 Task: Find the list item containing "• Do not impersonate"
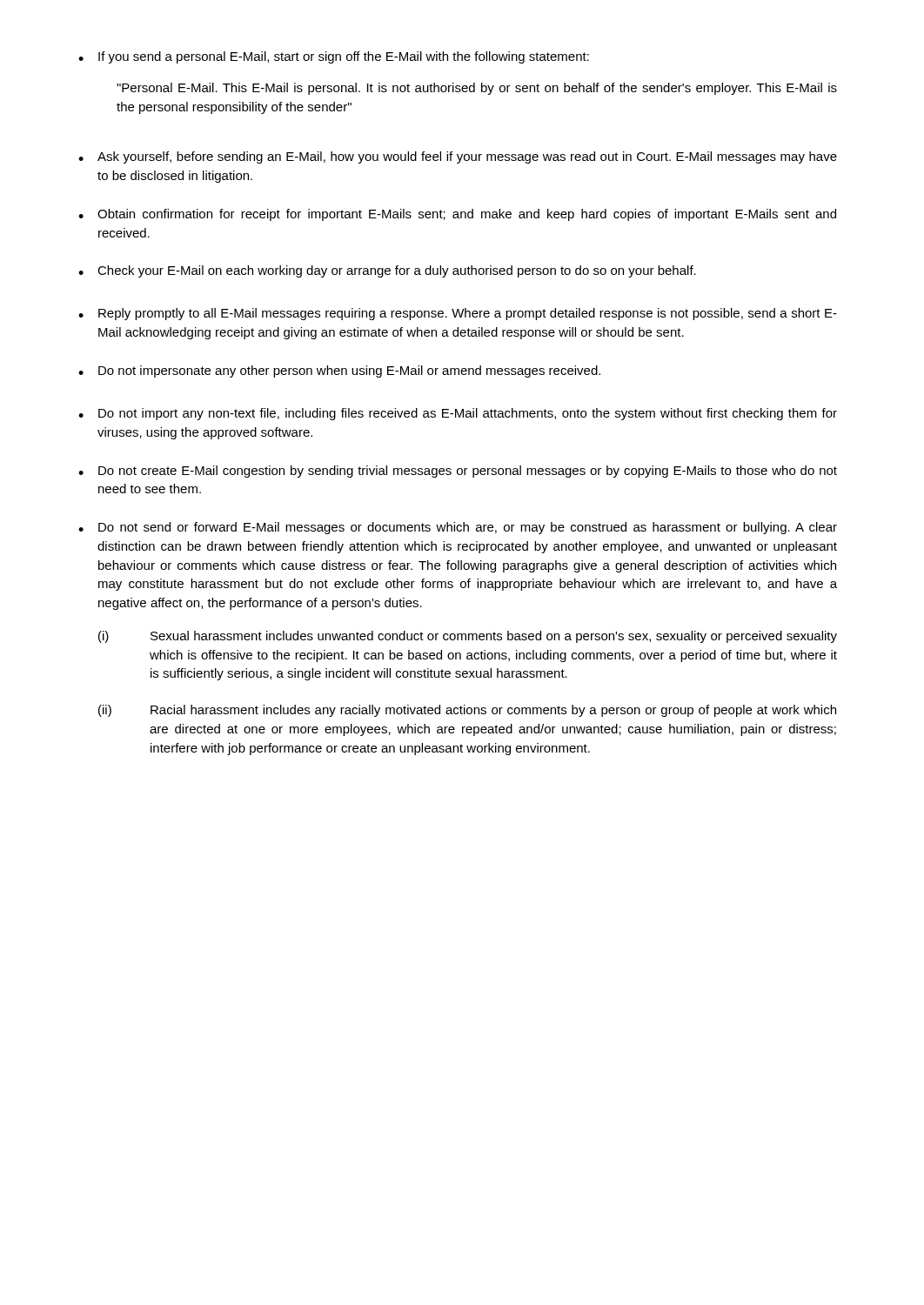coord(458,373)
